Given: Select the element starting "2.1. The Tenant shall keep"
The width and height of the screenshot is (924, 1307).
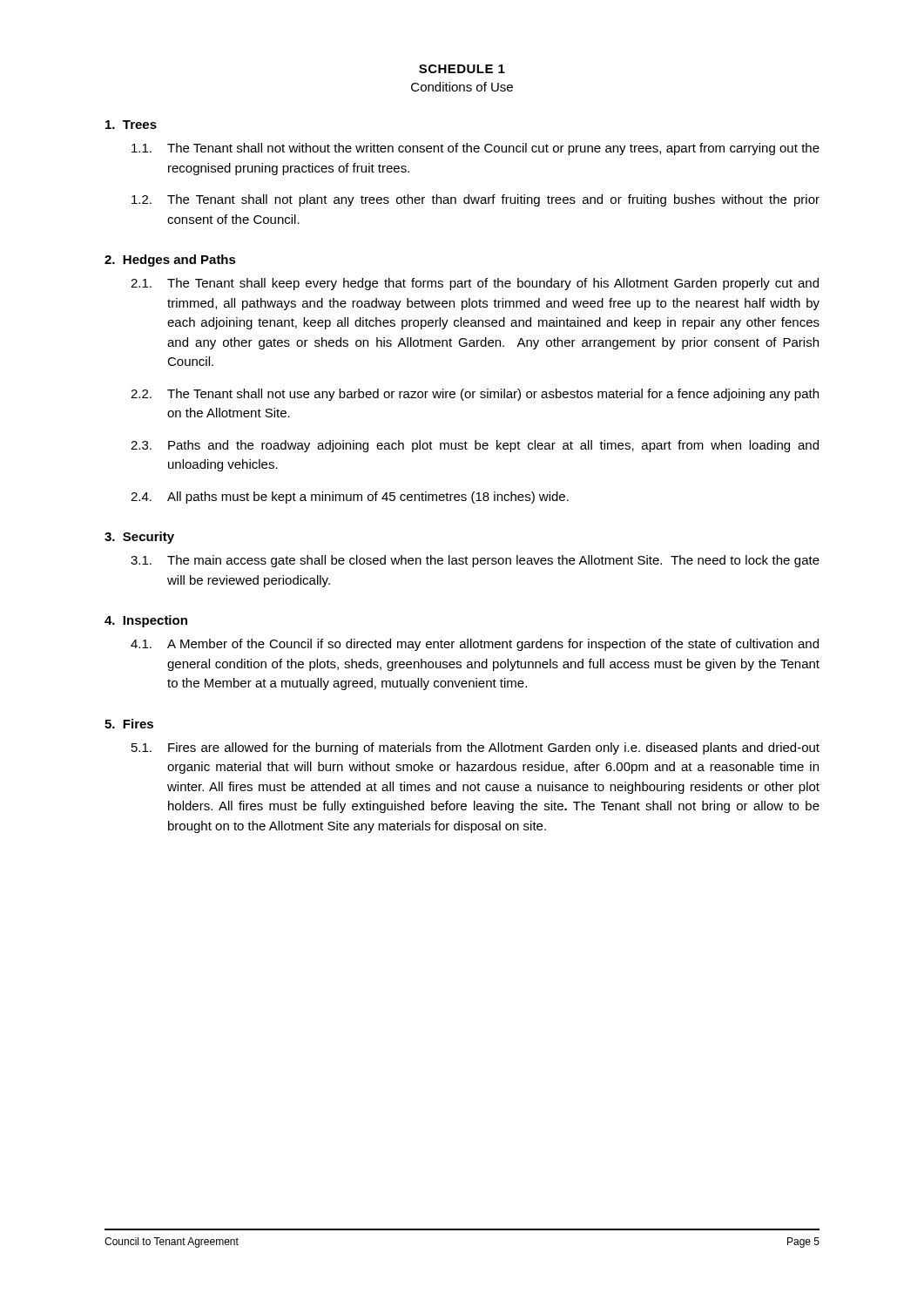Looking at the screenshot, I should [x=475, y=323].
